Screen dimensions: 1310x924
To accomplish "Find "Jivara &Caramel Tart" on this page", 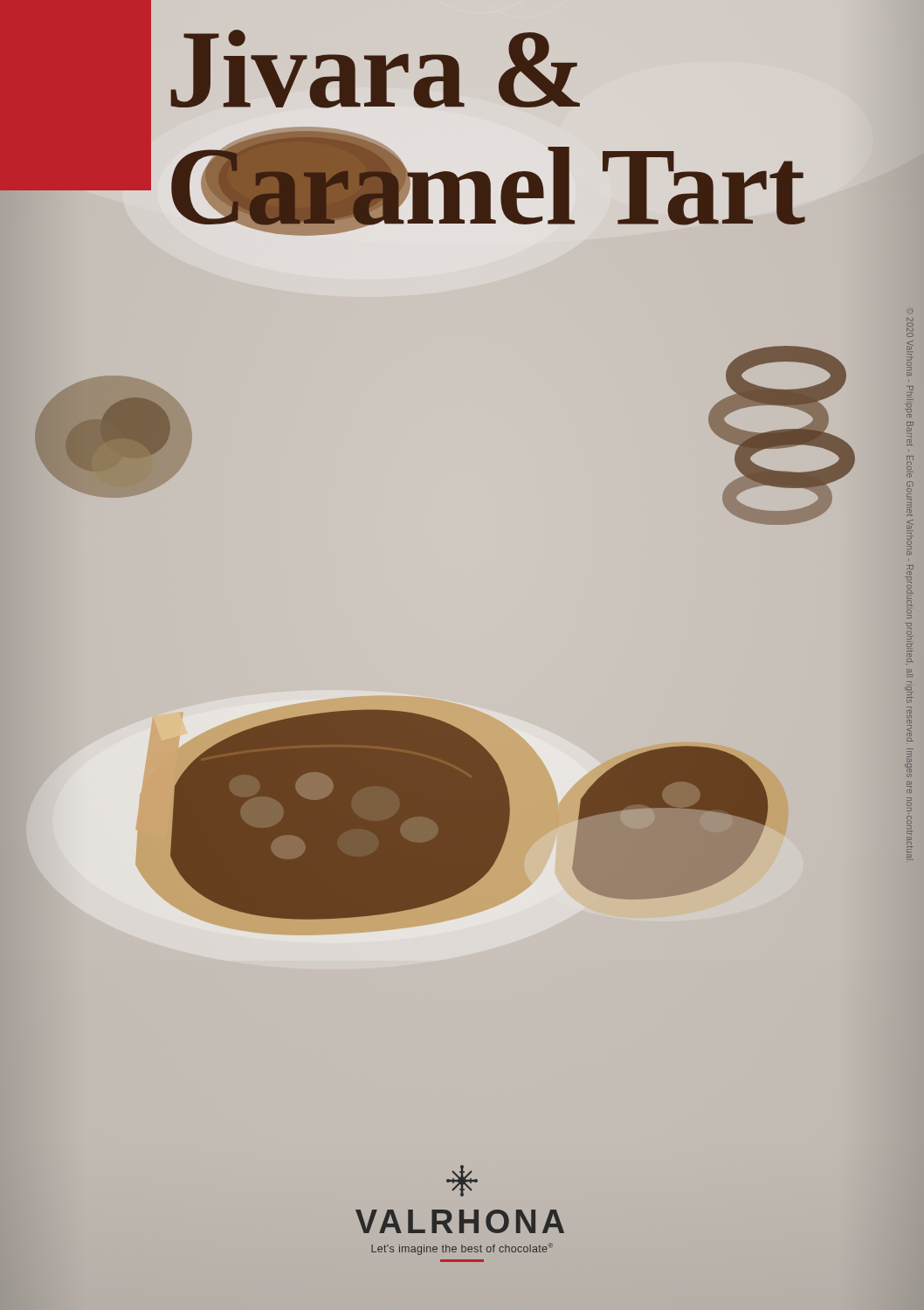I will click(x=545, y=128).
